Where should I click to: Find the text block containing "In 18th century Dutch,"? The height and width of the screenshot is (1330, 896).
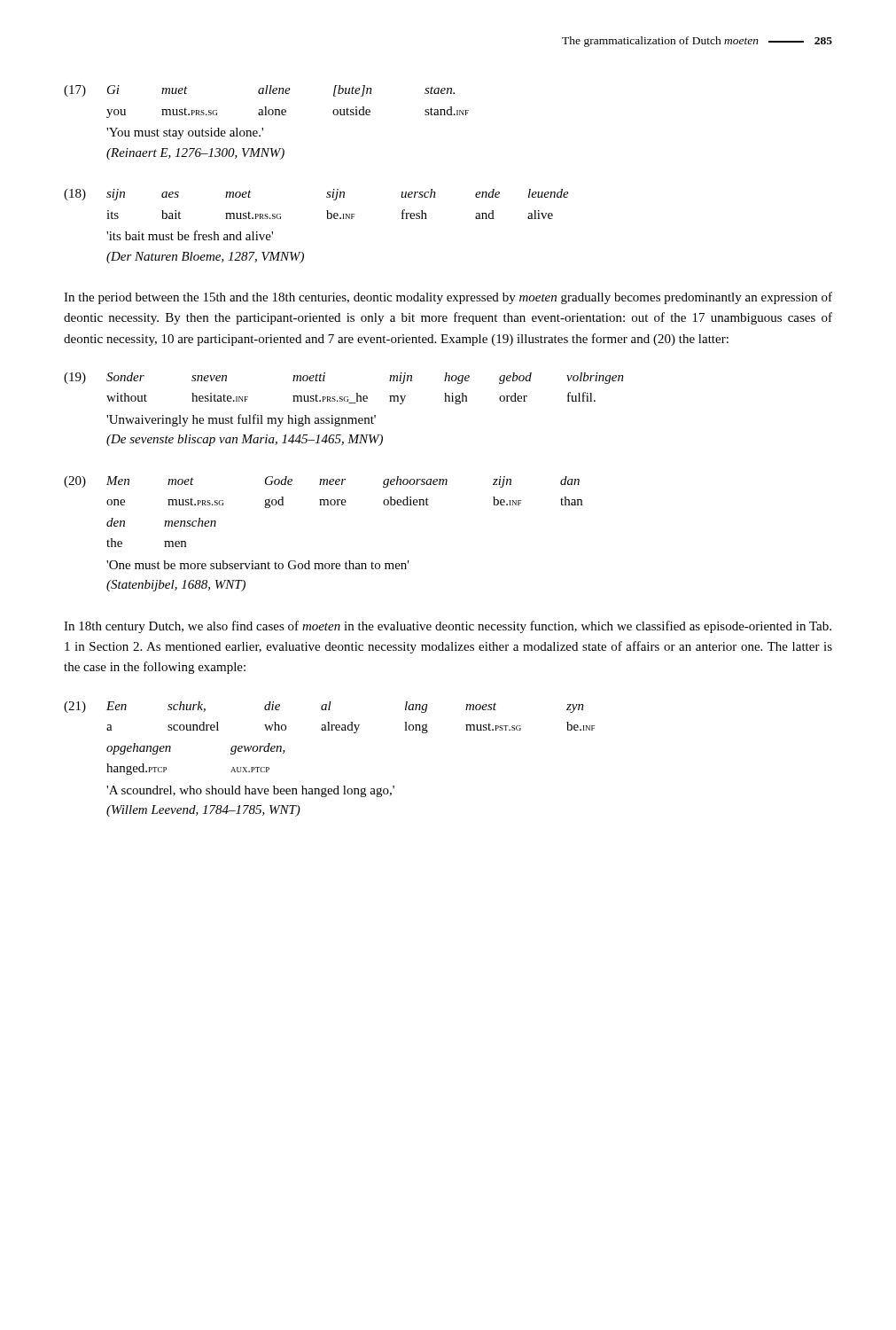pyautogui.click(x=448, y=646)
